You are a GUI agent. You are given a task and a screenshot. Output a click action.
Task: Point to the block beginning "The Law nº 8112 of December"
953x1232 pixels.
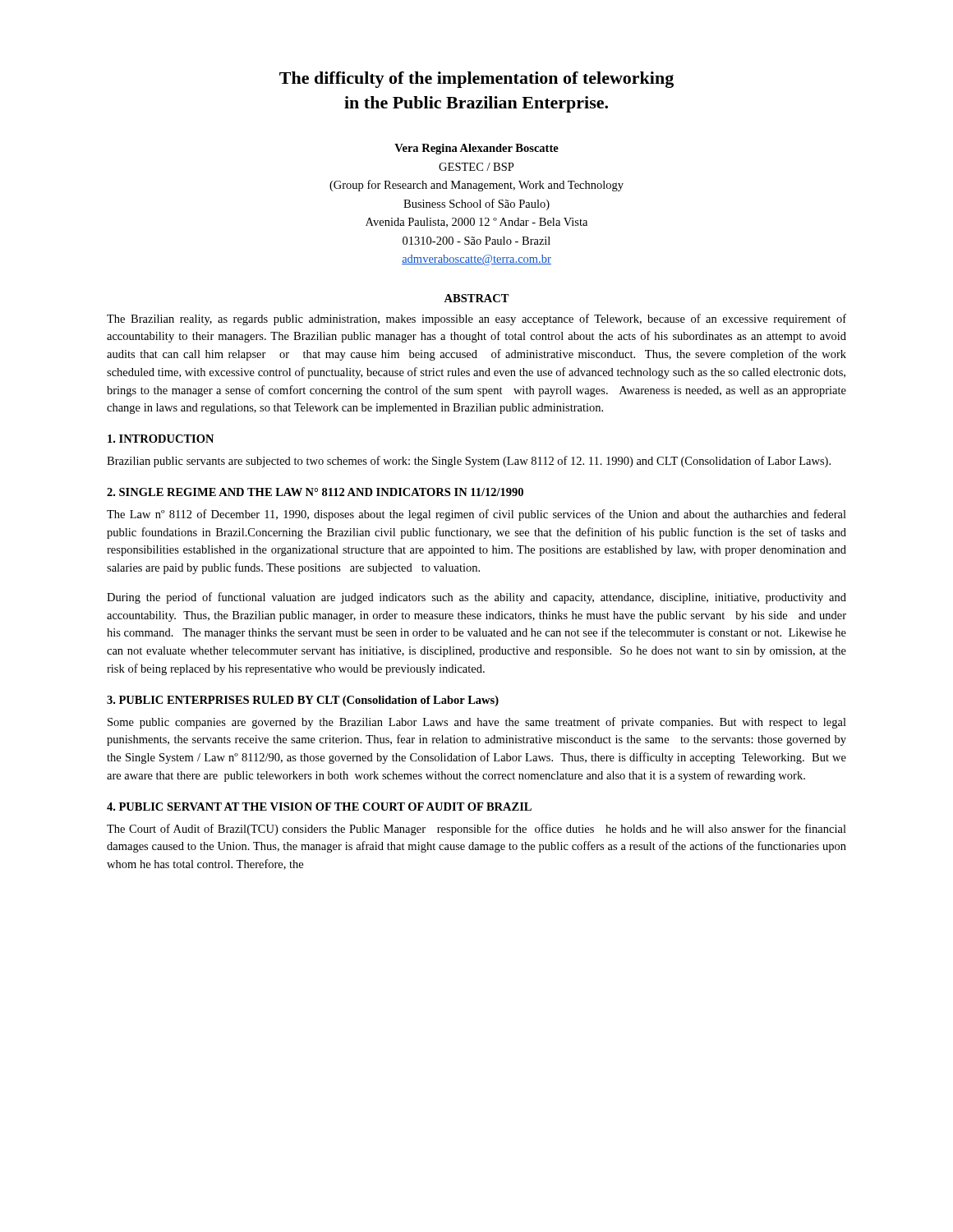tap(476, 541)
